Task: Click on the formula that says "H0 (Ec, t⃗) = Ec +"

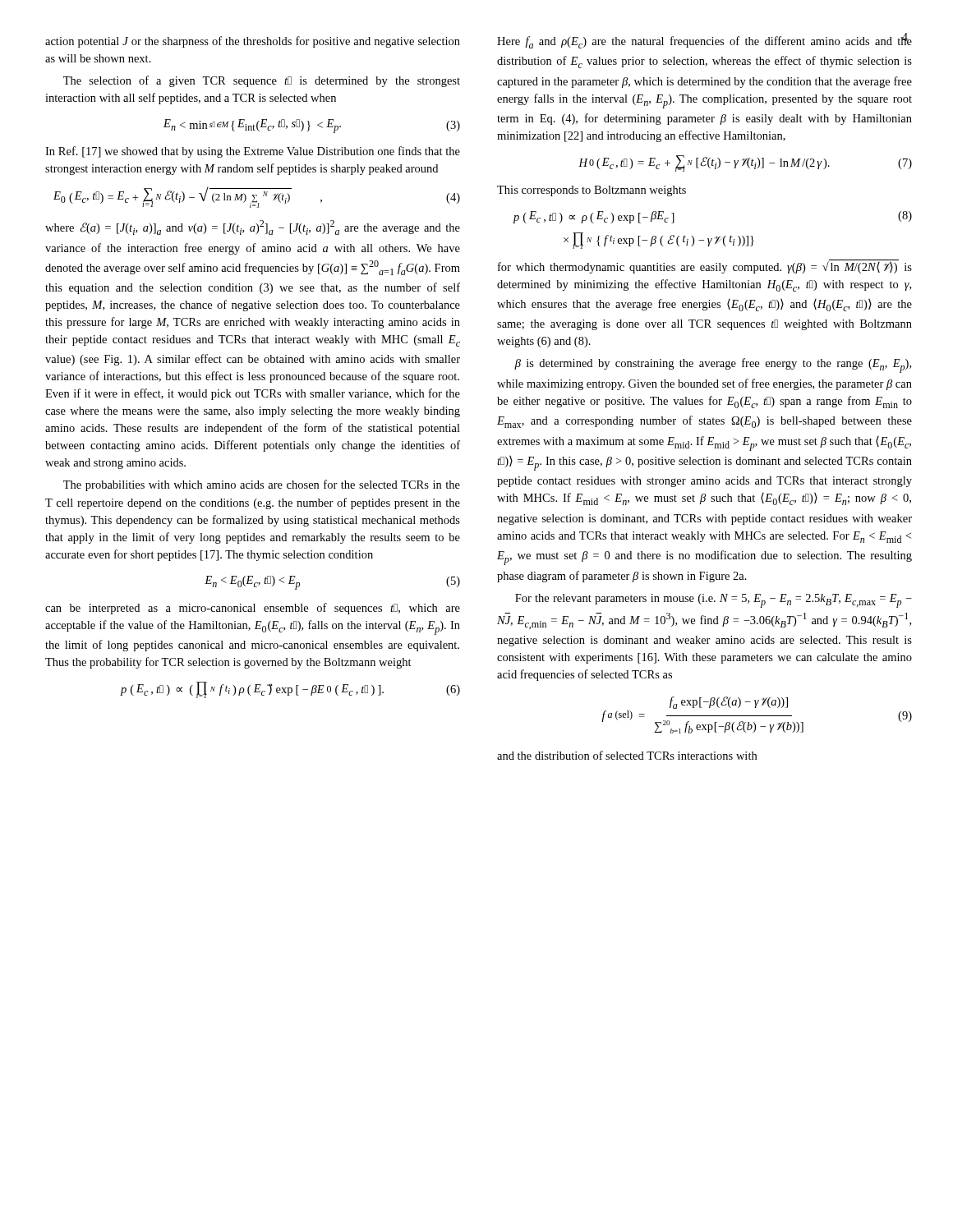Action: 705,163
